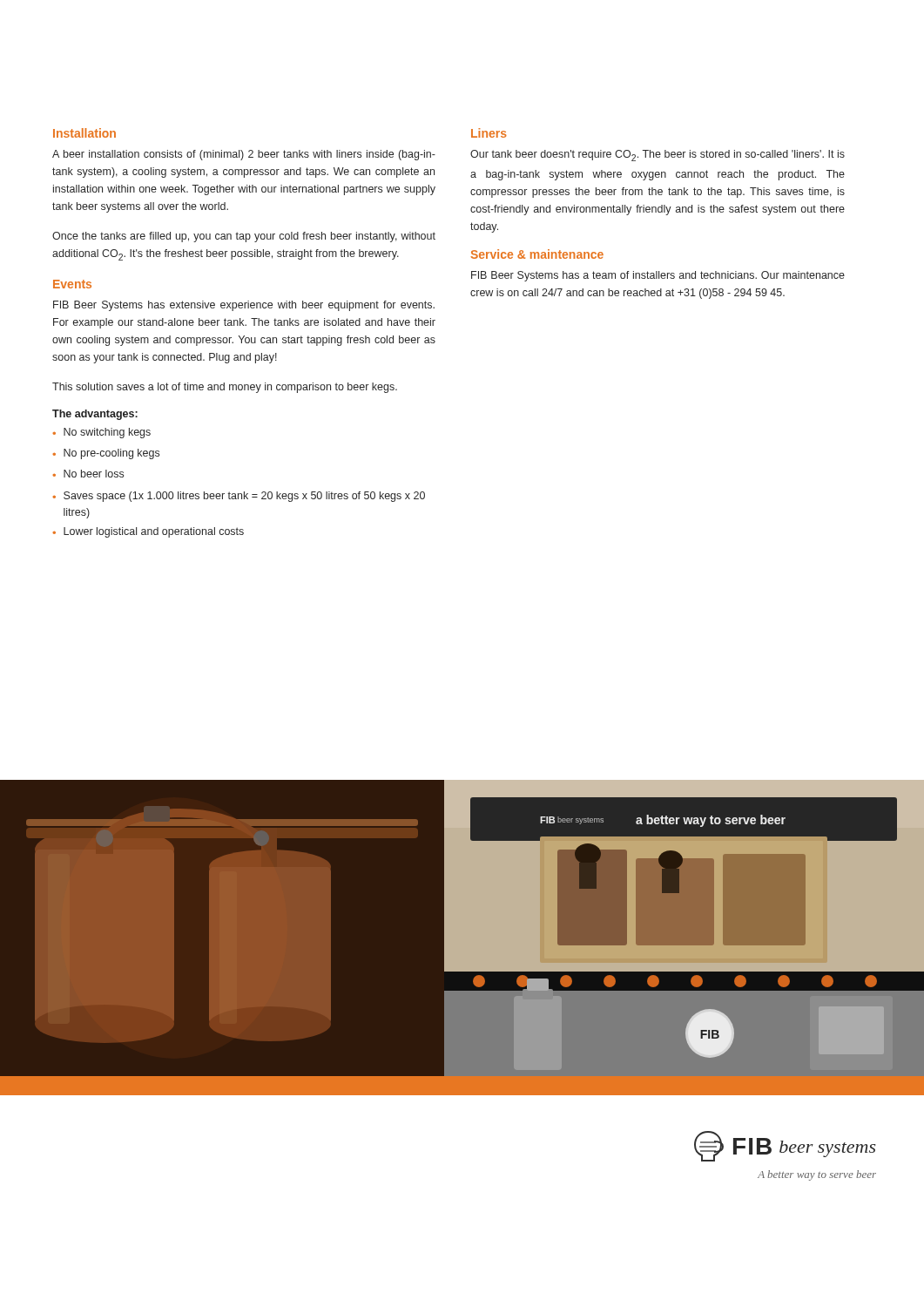The image size is (924, 1307).
Task: Navigate to the region starting "FIB Beer Systems has extensive experience with"
Action: point(244,331)
